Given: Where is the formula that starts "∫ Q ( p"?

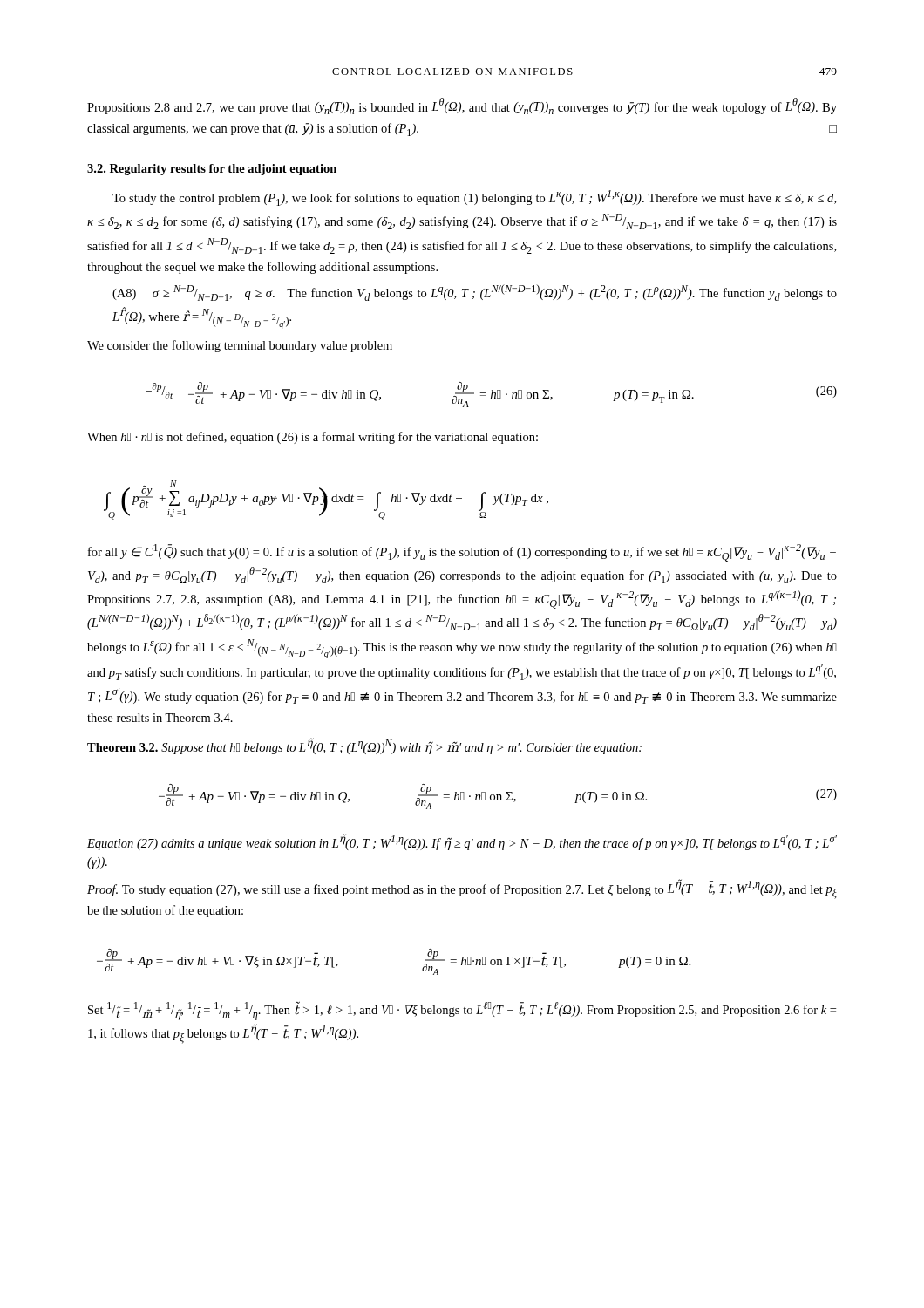Looking at the screenshot, I should pyautogui.click(x=462, y=493).
